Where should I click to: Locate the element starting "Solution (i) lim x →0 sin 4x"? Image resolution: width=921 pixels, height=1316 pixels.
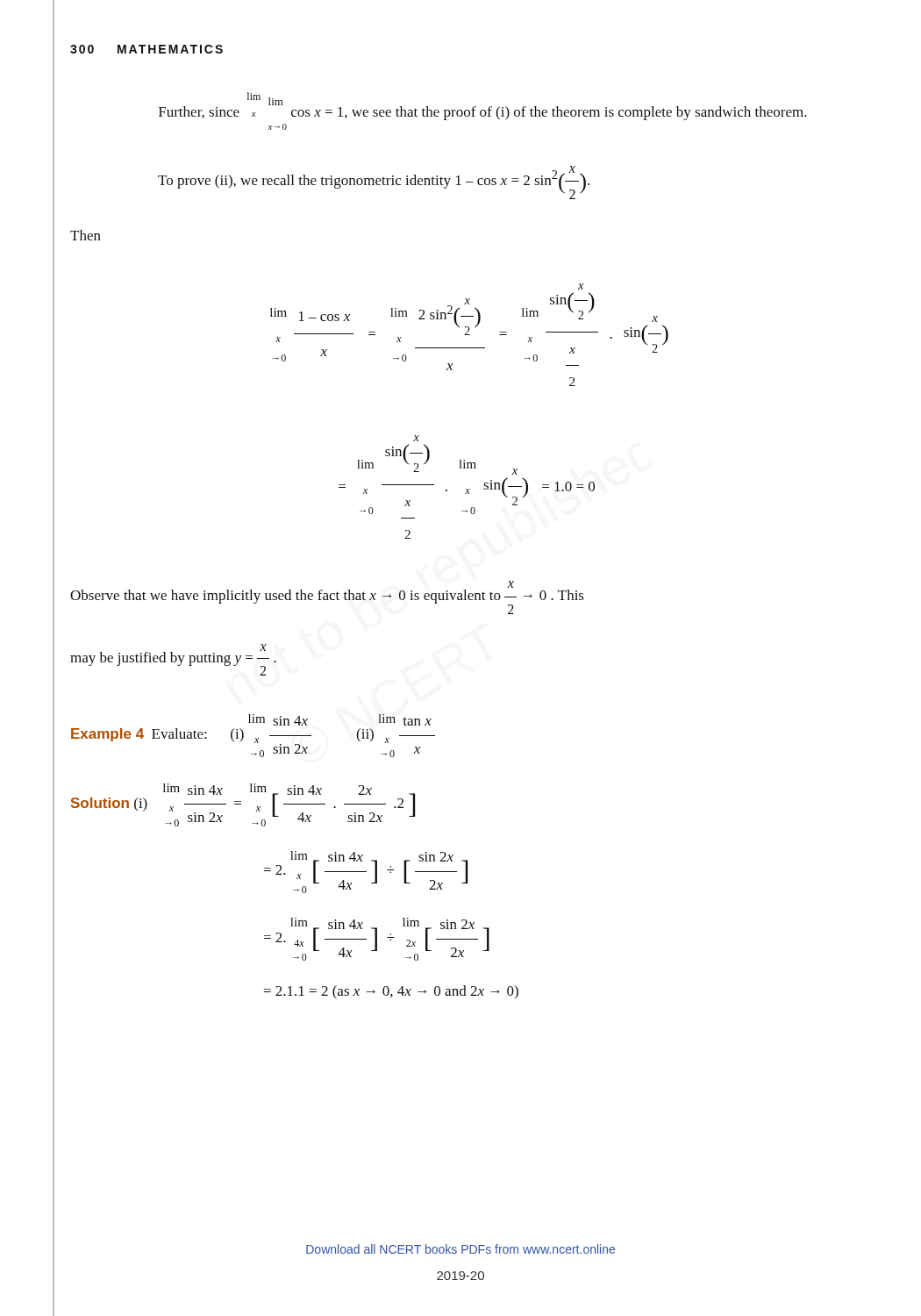[x=244, y=804]
